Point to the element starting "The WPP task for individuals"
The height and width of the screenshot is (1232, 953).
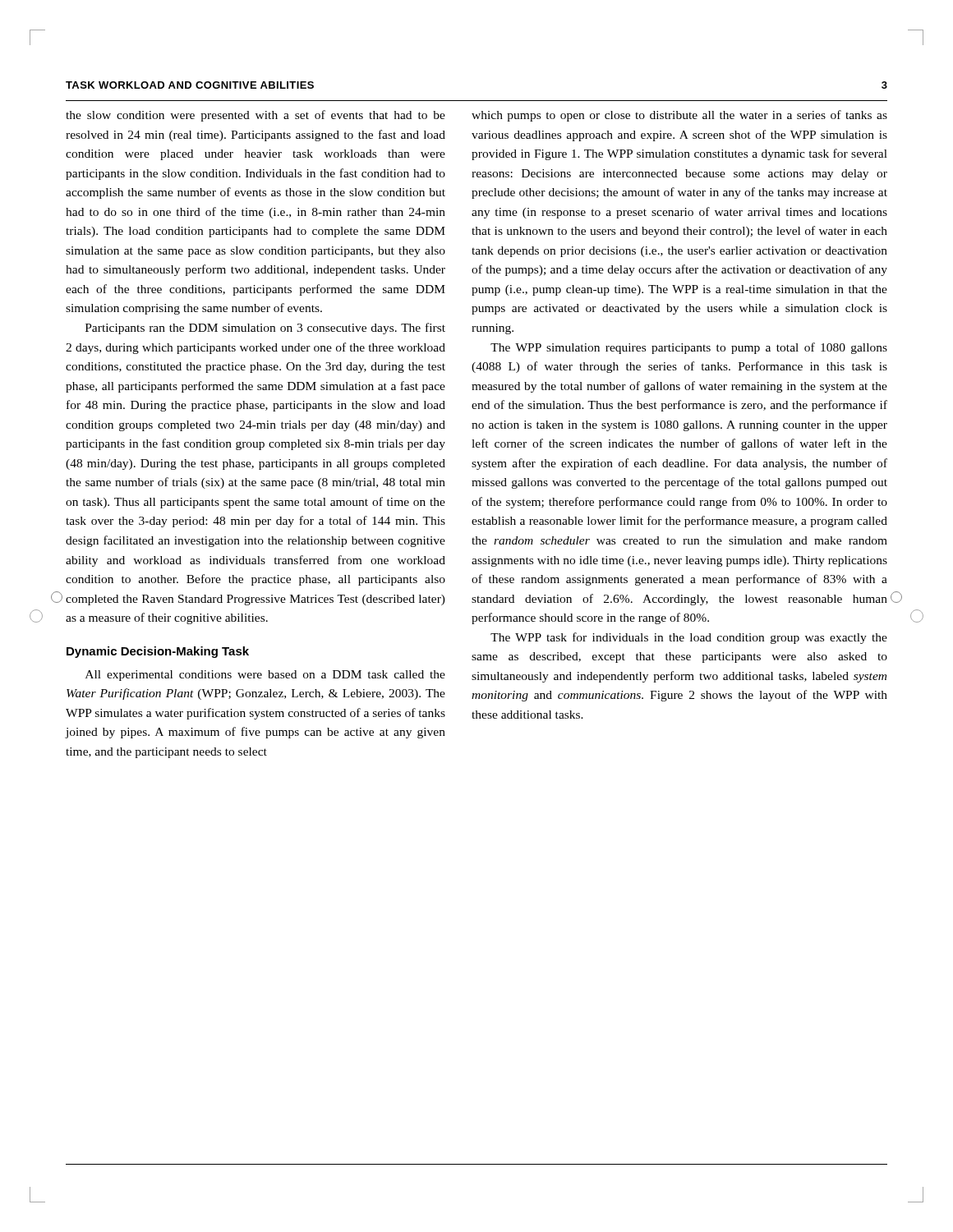(679, 676)
